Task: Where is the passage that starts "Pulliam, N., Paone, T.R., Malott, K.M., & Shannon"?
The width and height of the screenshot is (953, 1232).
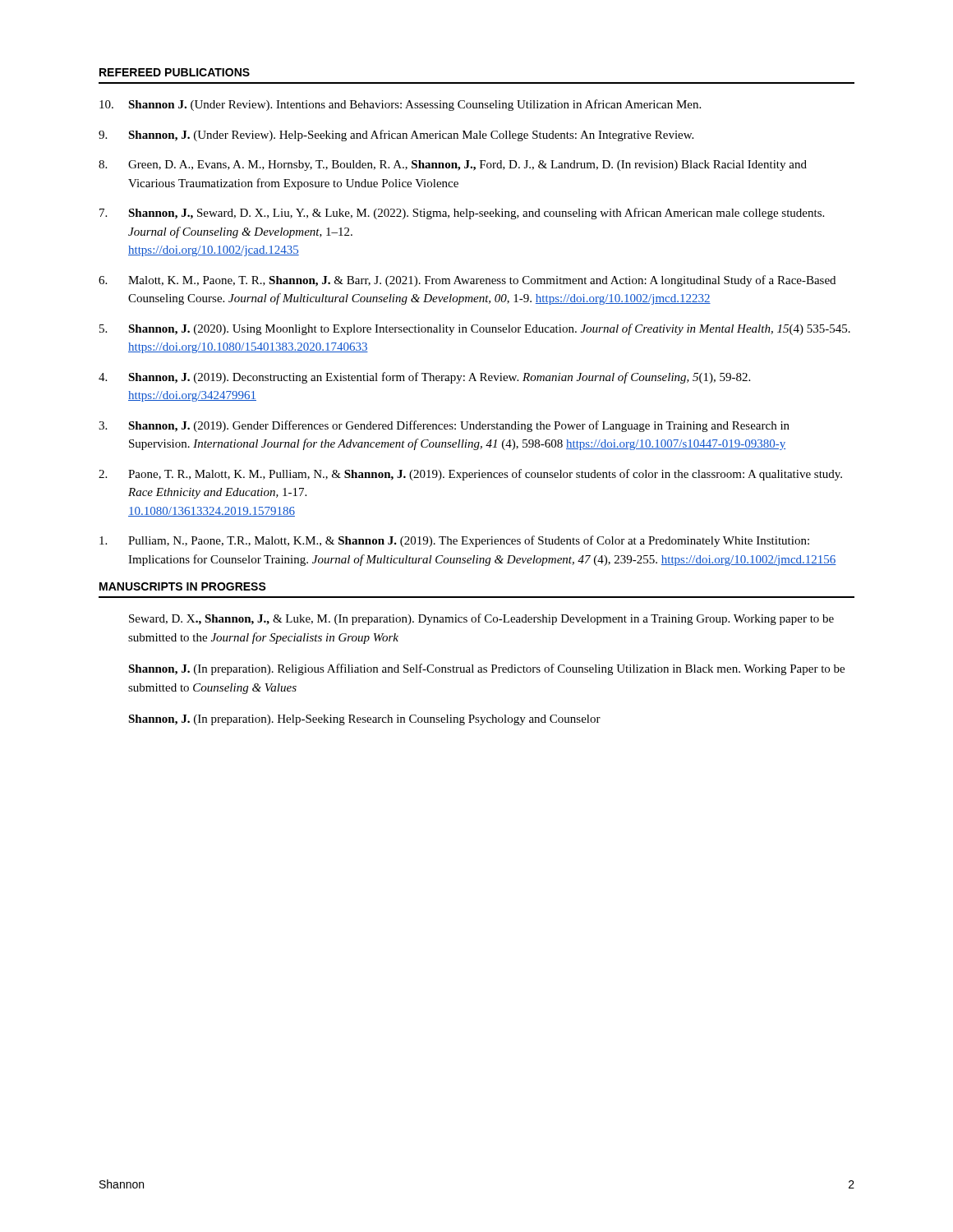Action: 476,550
